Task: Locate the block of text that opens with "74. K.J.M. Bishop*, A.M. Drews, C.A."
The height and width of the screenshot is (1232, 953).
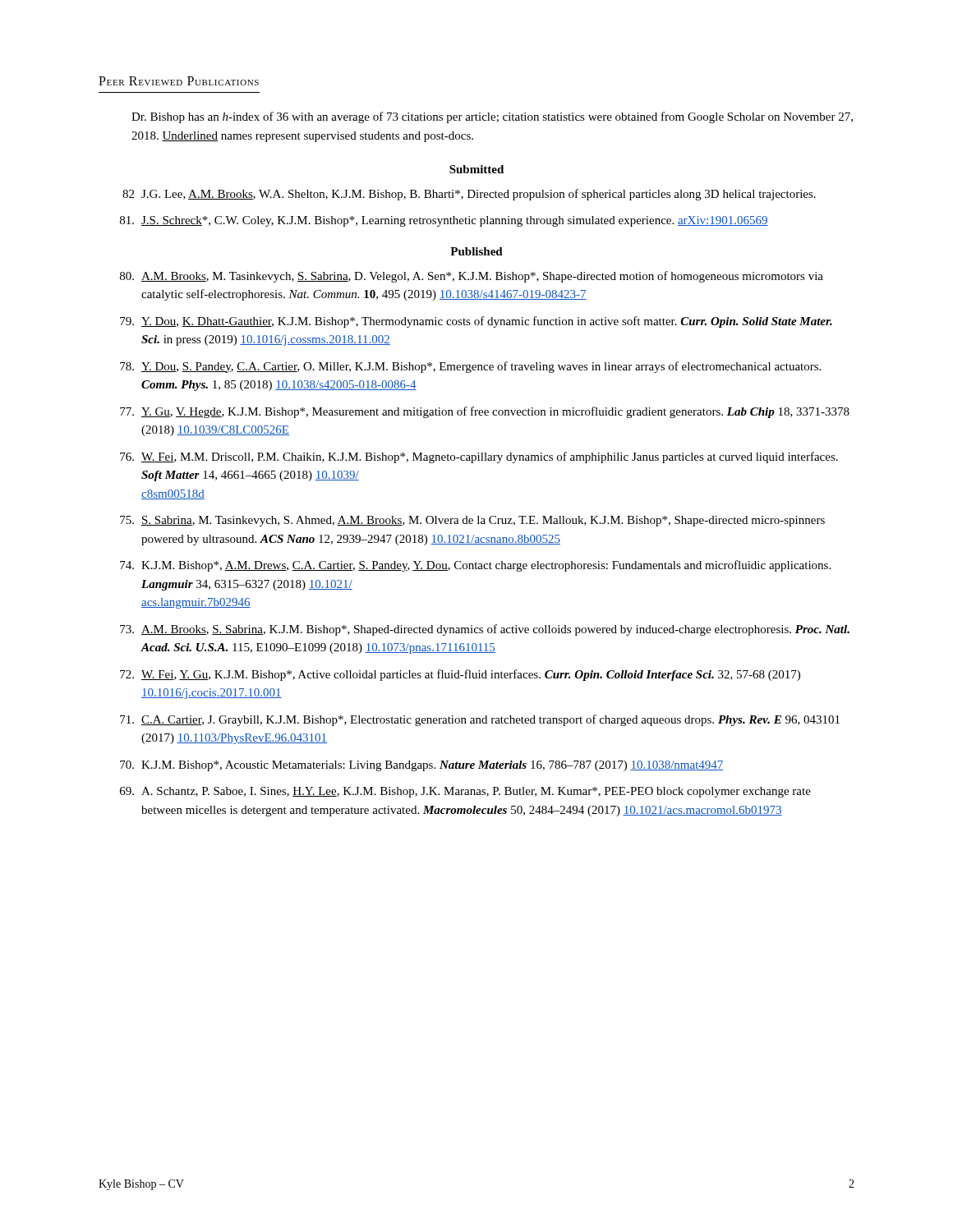Action: coord(475,566)
